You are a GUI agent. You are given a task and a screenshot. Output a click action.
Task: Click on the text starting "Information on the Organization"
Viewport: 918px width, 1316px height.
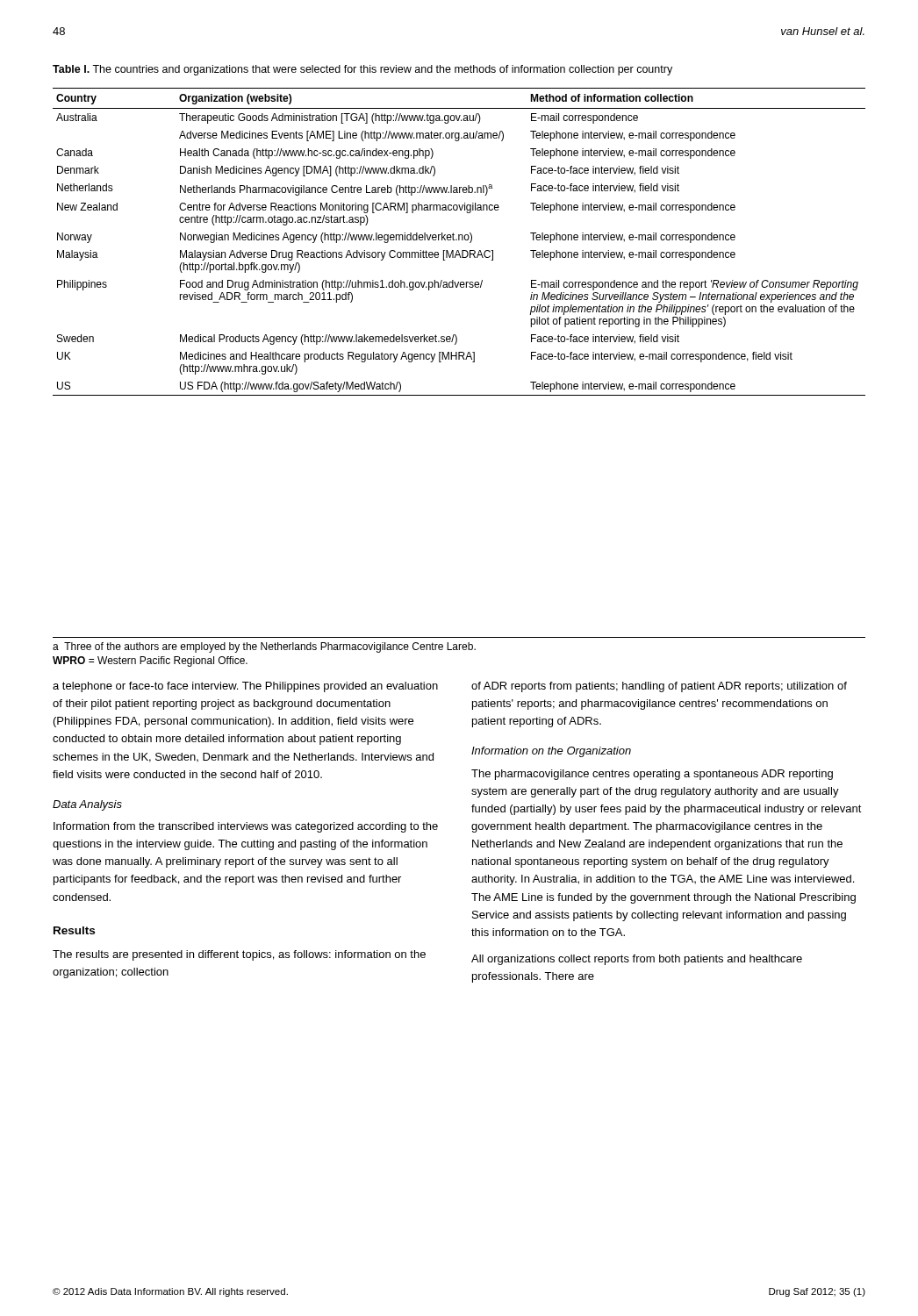coord(551,751)
